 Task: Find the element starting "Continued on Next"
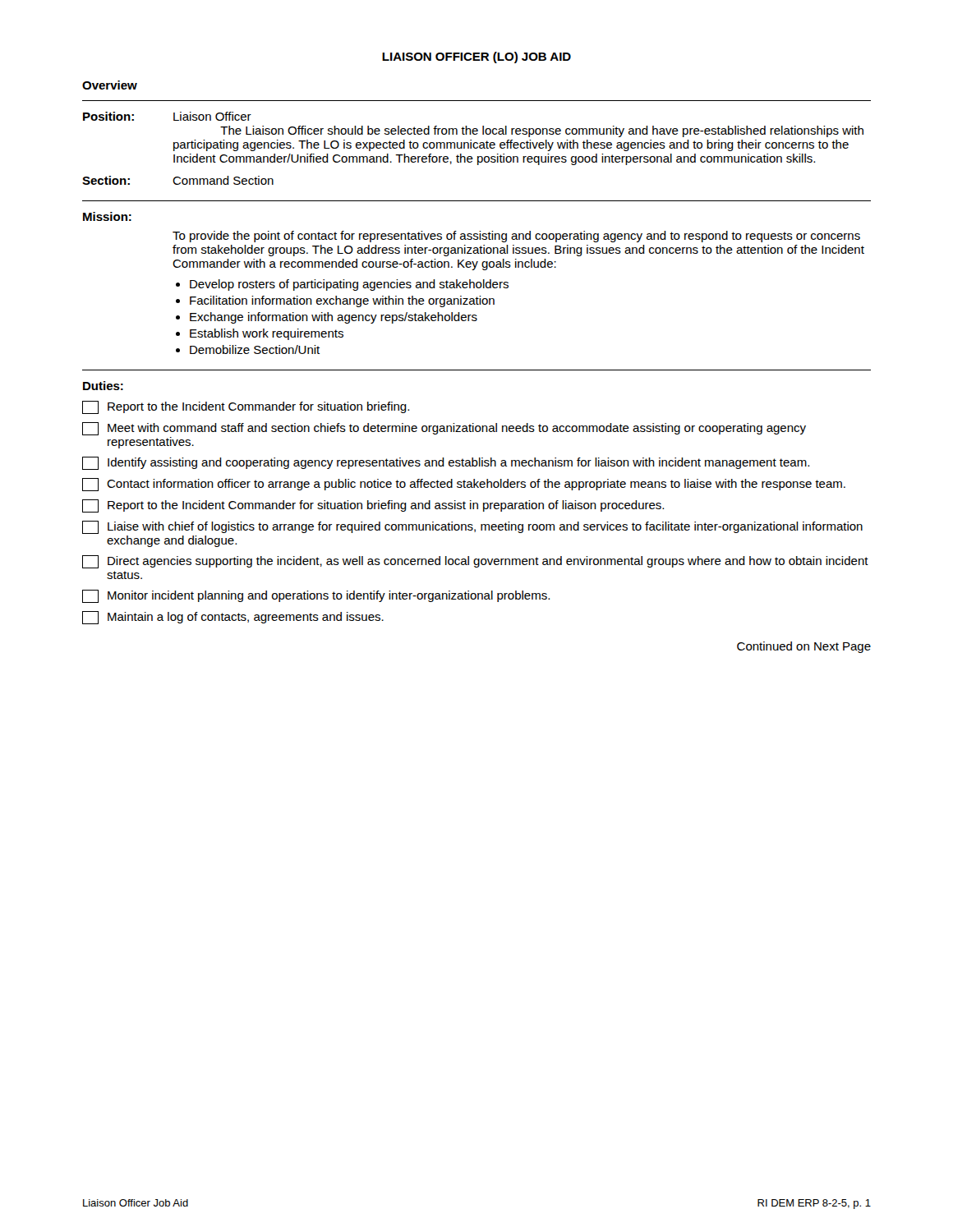[804, 646]
